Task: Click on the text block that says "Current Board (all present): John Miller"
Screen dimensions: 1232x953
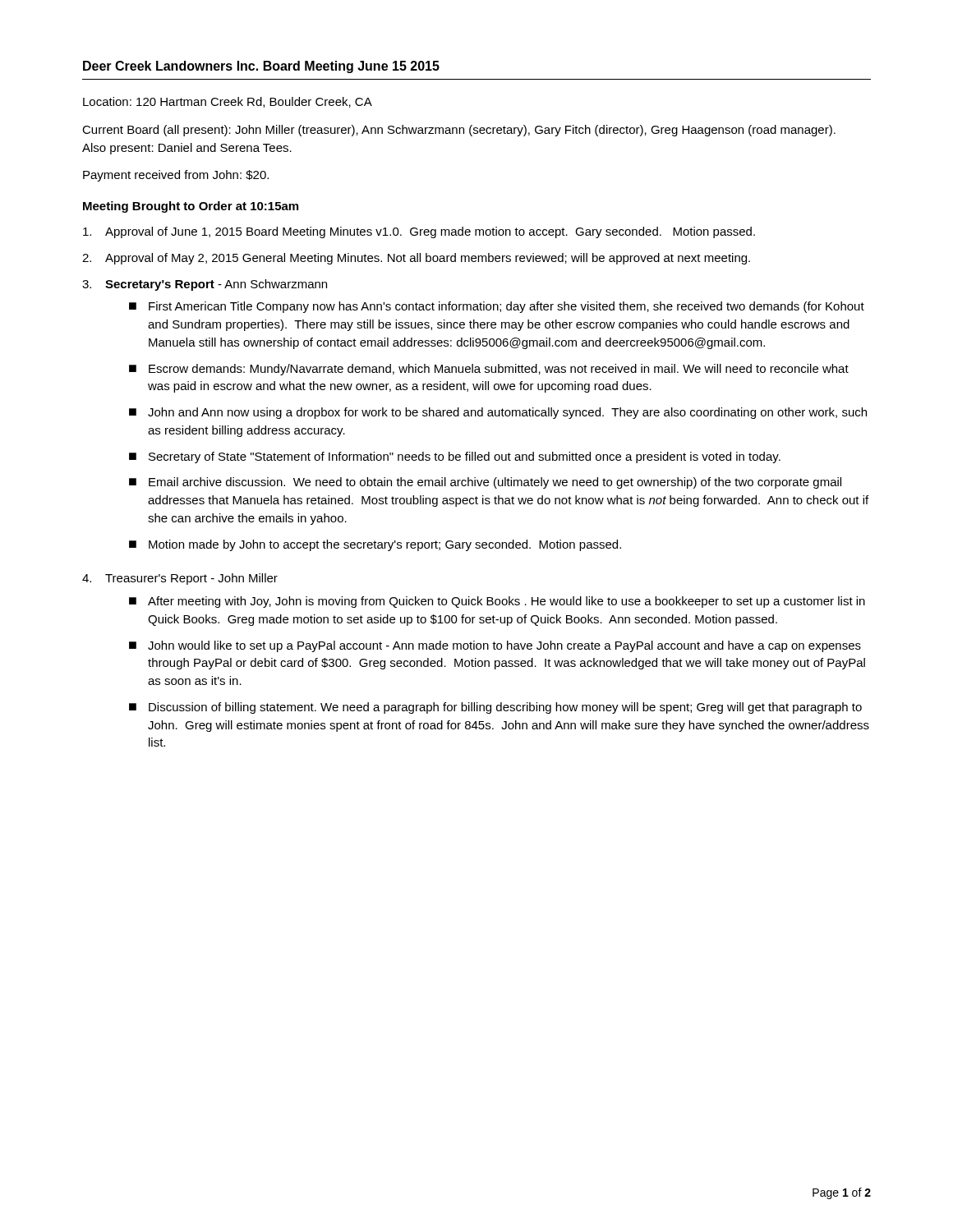Action: tap(459, 138)
